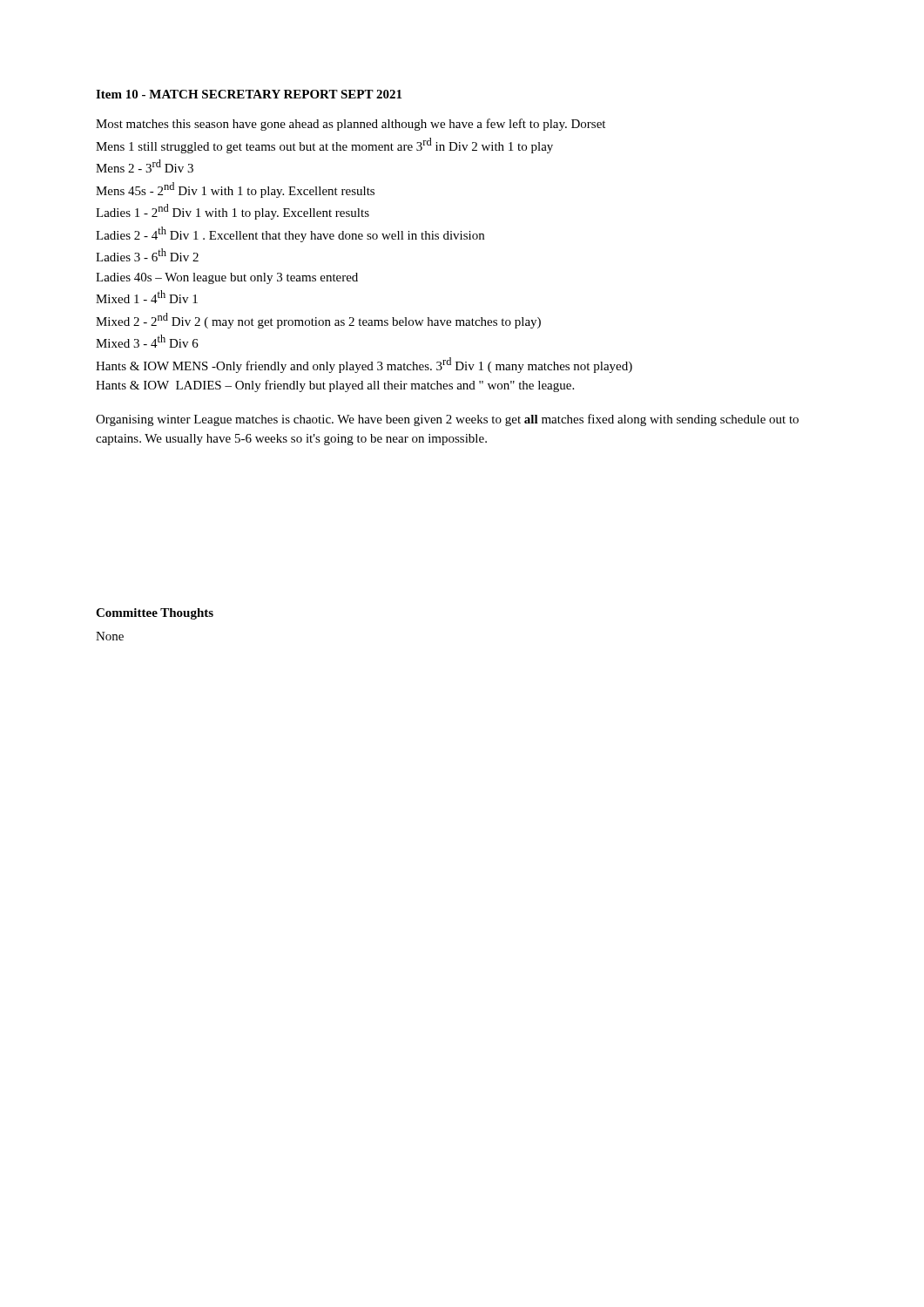Find the section header with the text "Item 10 - MATCH SECRETARY REPORT SEPT"

click(x=249, y=94)
